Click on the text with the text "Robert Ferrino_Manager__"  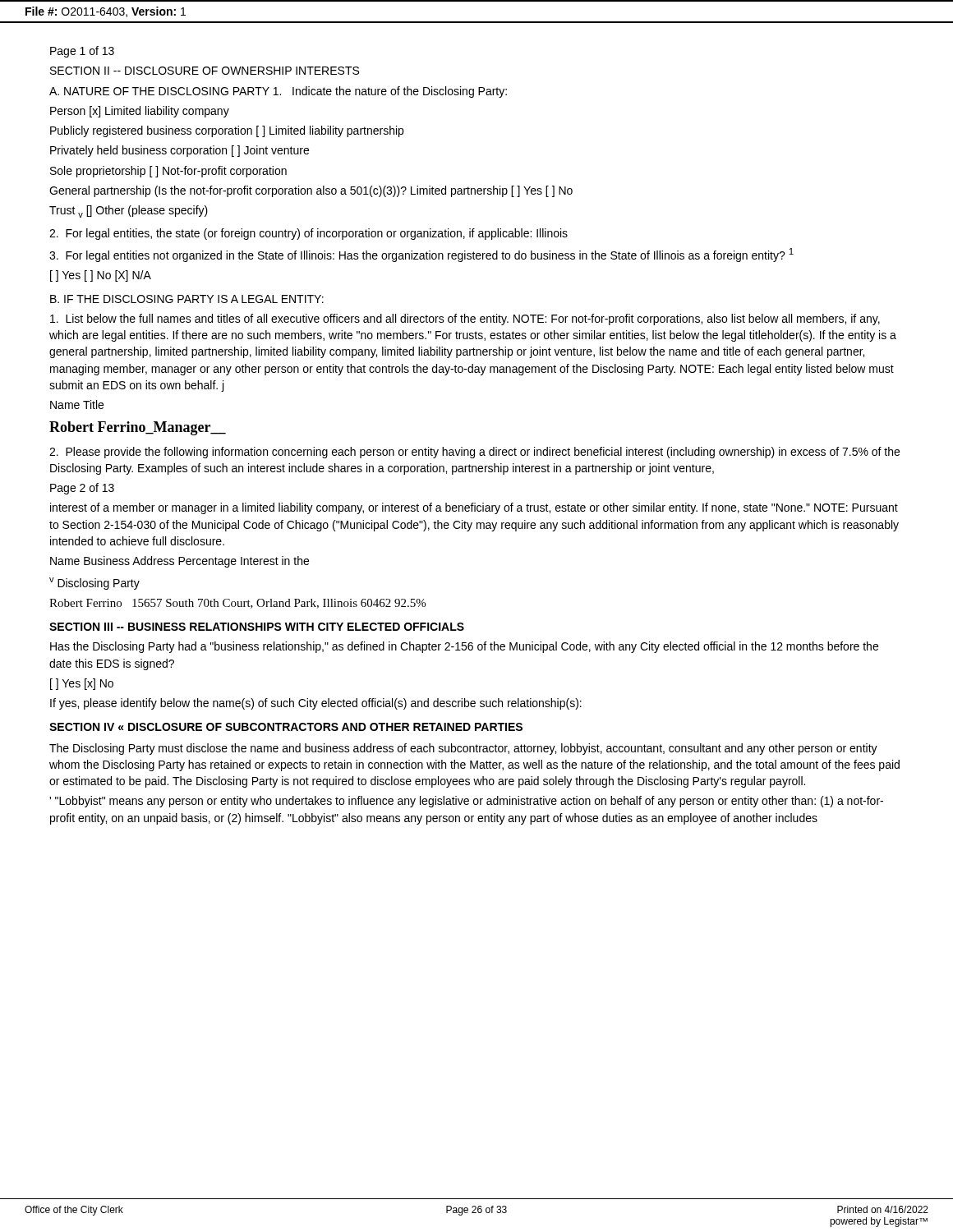click(x=138, y=428)
